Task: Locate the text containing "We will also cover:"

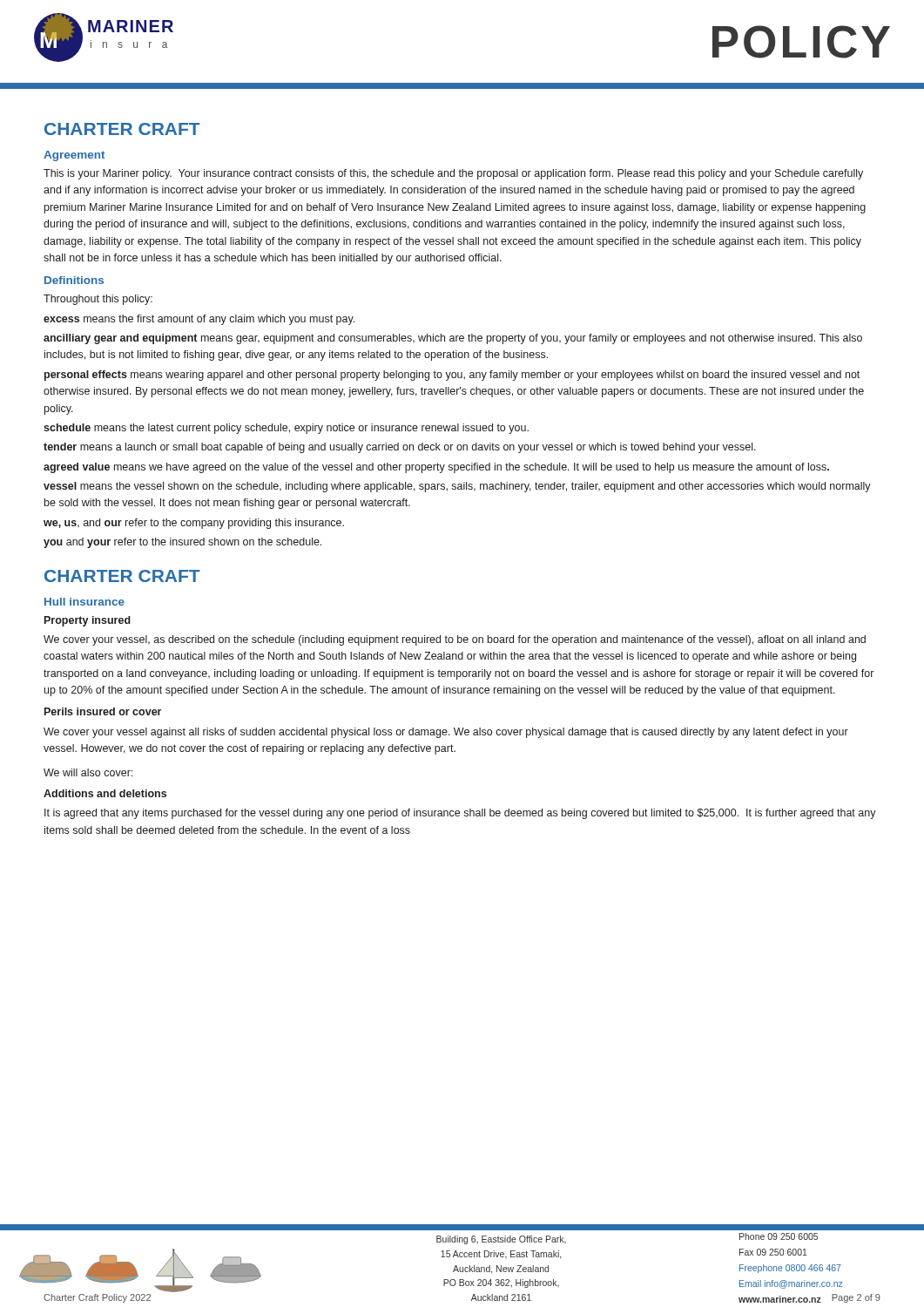Action: (x=89, y=772)
